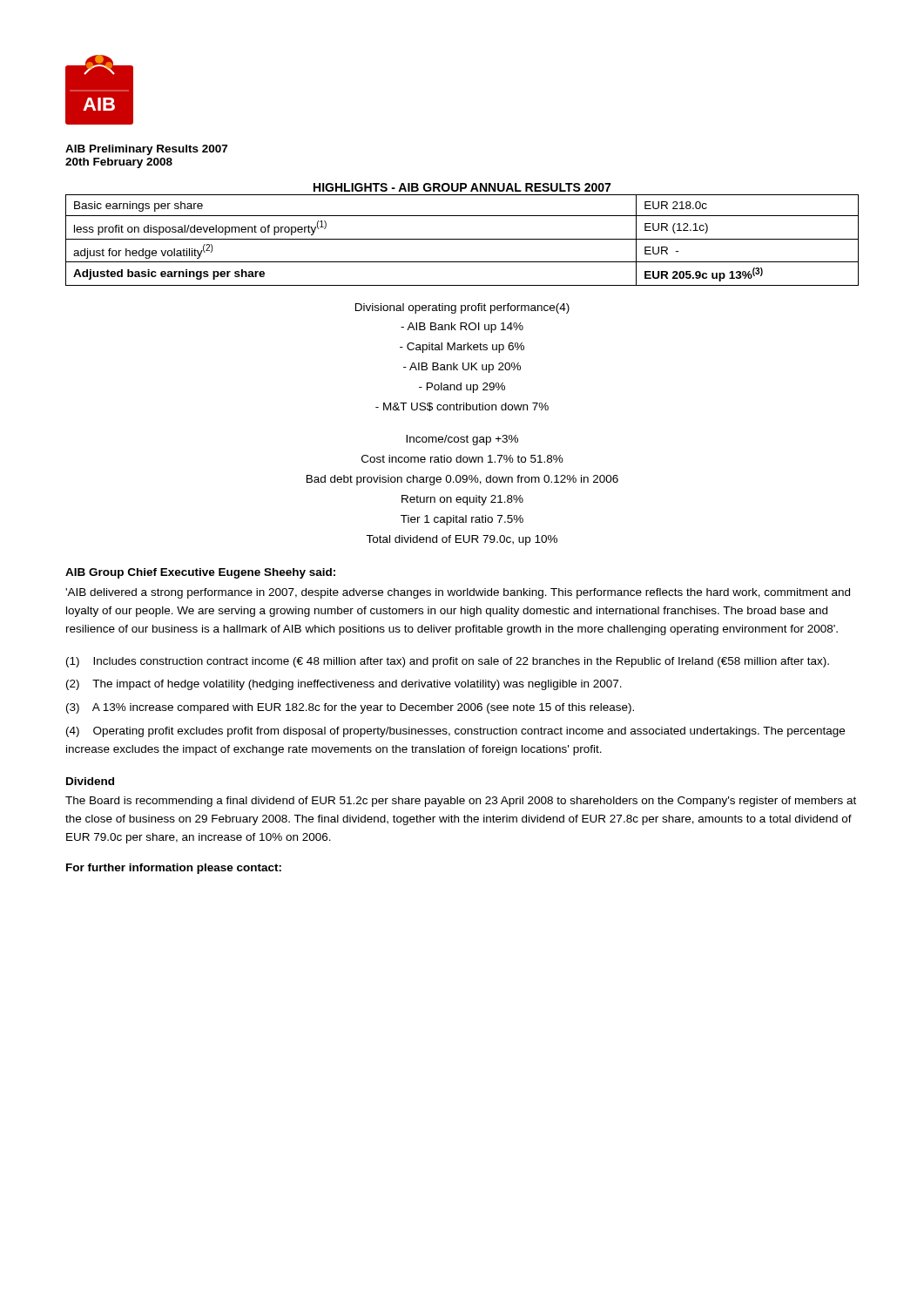Screen dimensions: 1307x924
Task: Click on the section header that says "HIGHLIGHTS - AIB GROUP ANNUAL RESULTS 2007"
Action: (462, 187)
